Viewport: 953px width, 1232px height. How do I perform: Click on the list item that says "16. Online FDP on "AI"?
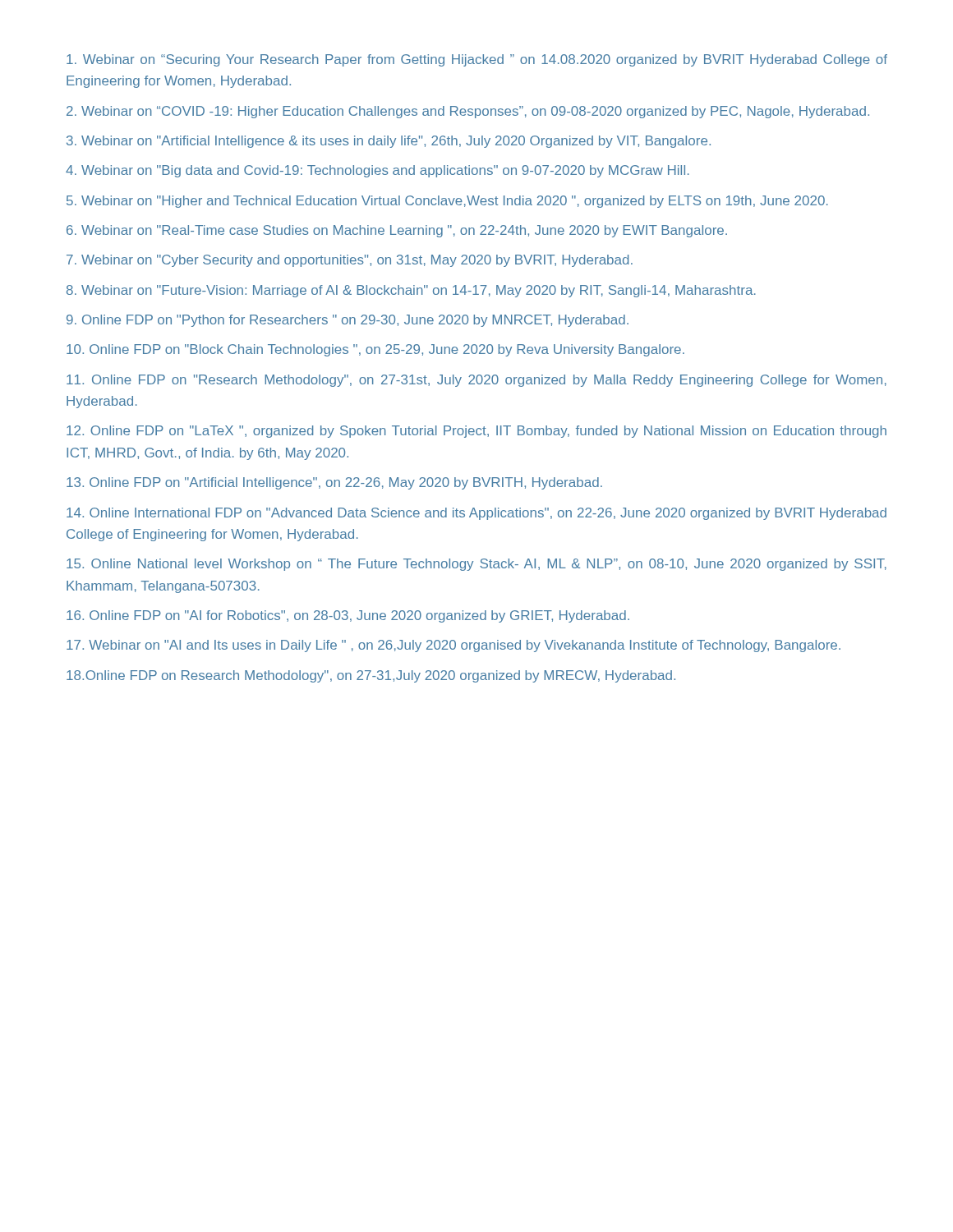(x=348, y=615)
